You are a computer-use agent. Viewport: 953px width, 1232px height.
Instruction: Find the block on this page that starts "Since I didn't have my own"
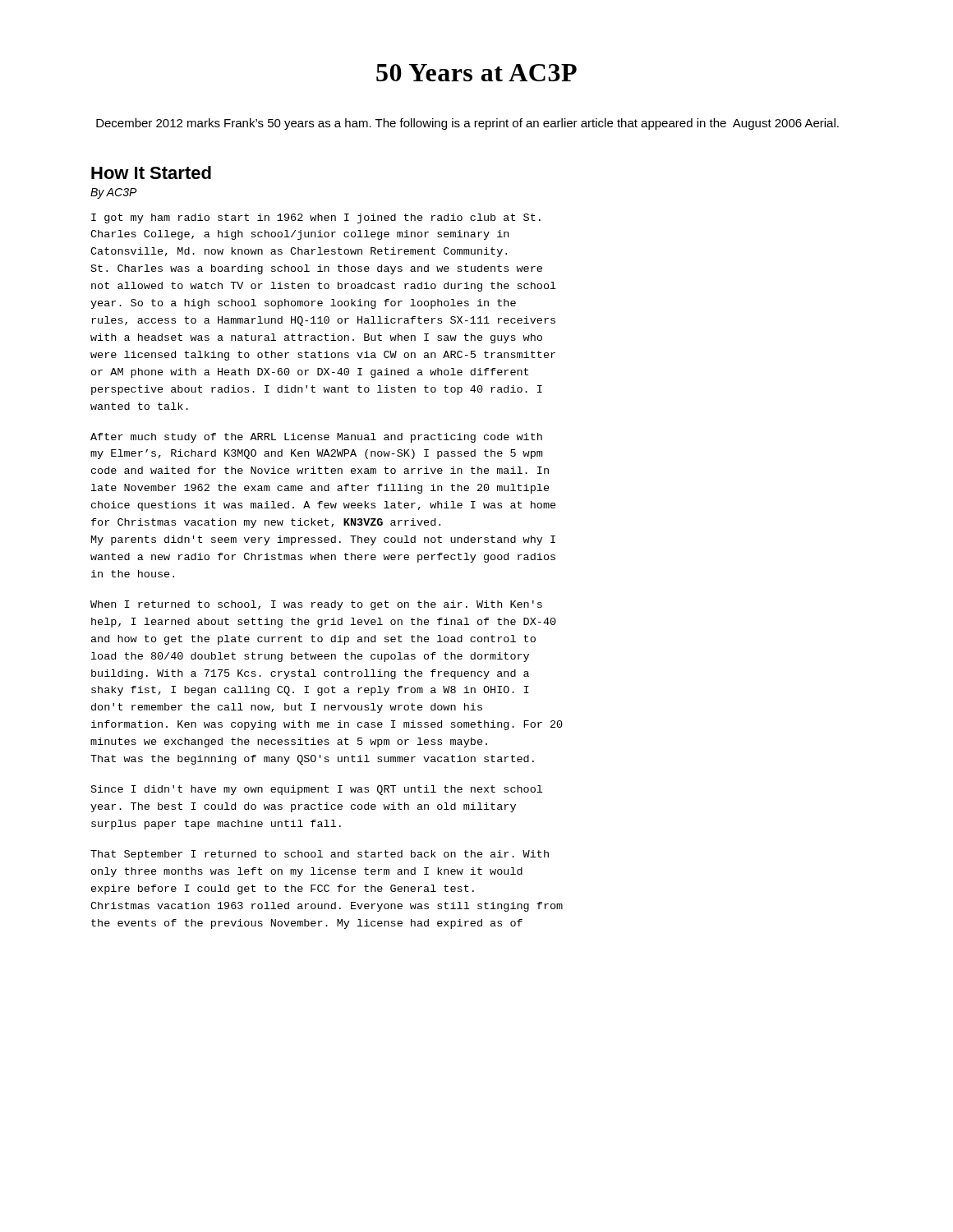[x=317, y=807]
